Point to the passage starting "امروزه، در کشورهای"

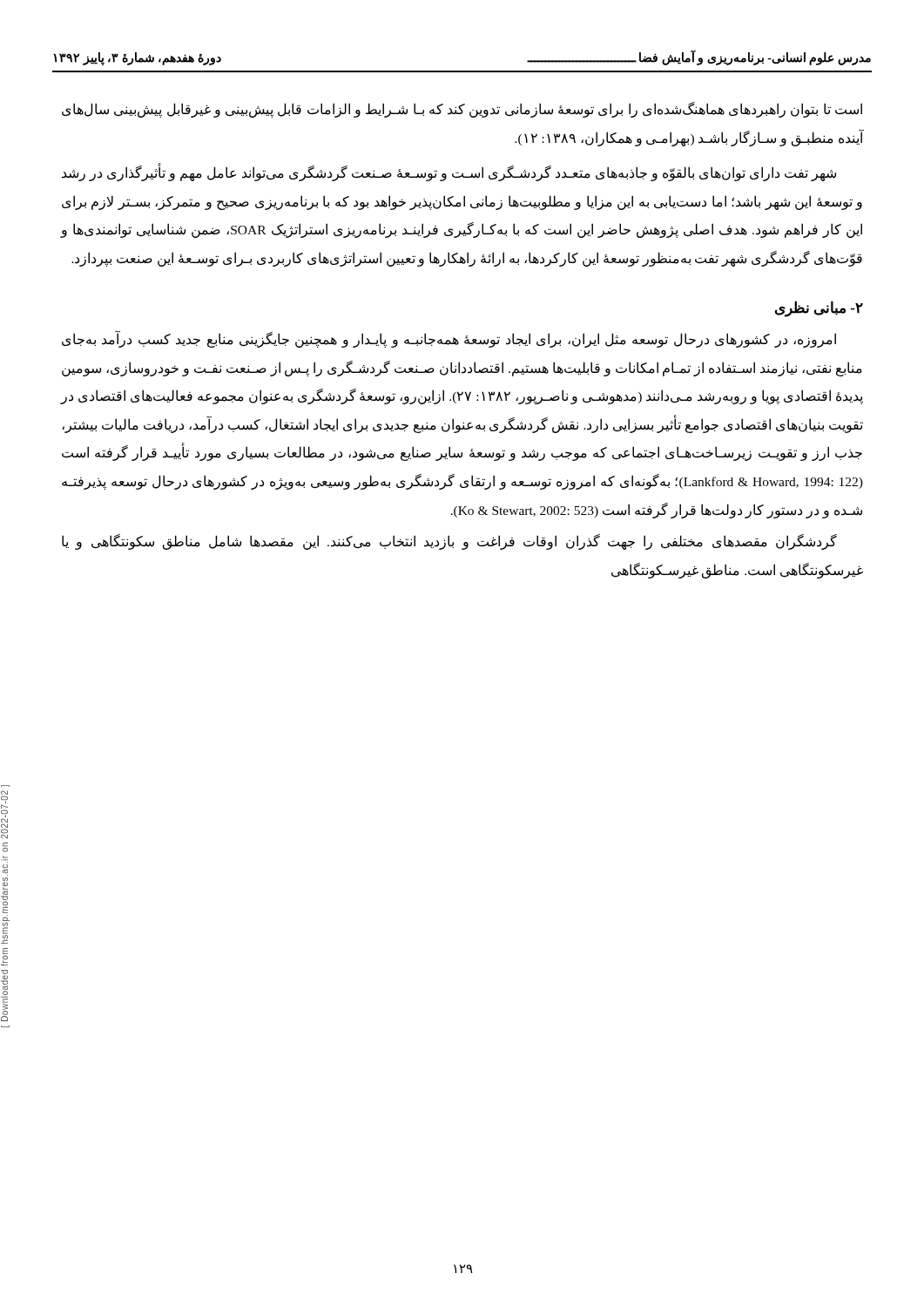(x=462, y=425)
